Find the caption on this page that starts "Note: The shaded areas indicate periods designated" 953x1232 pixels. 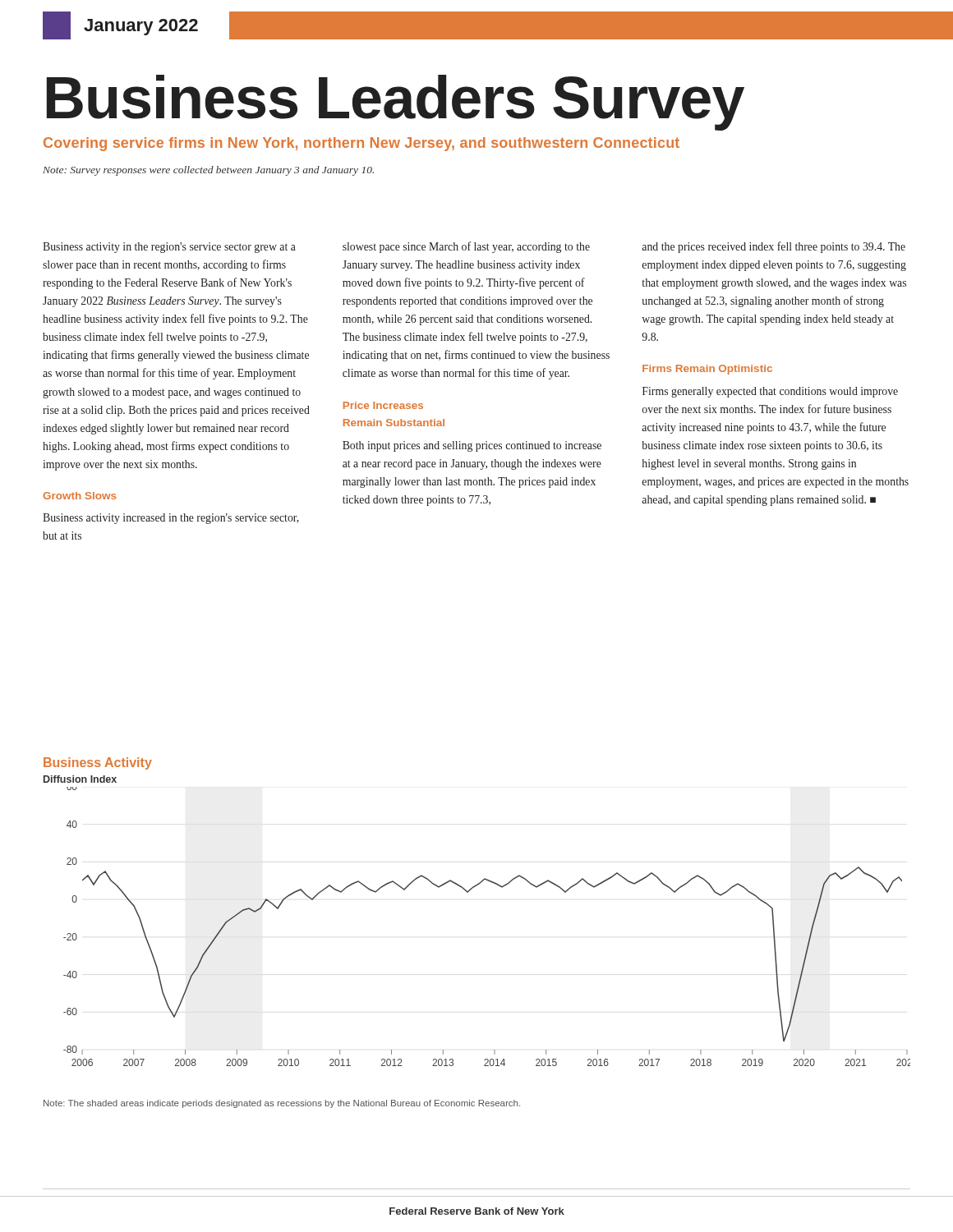(x=282, y=1103)
